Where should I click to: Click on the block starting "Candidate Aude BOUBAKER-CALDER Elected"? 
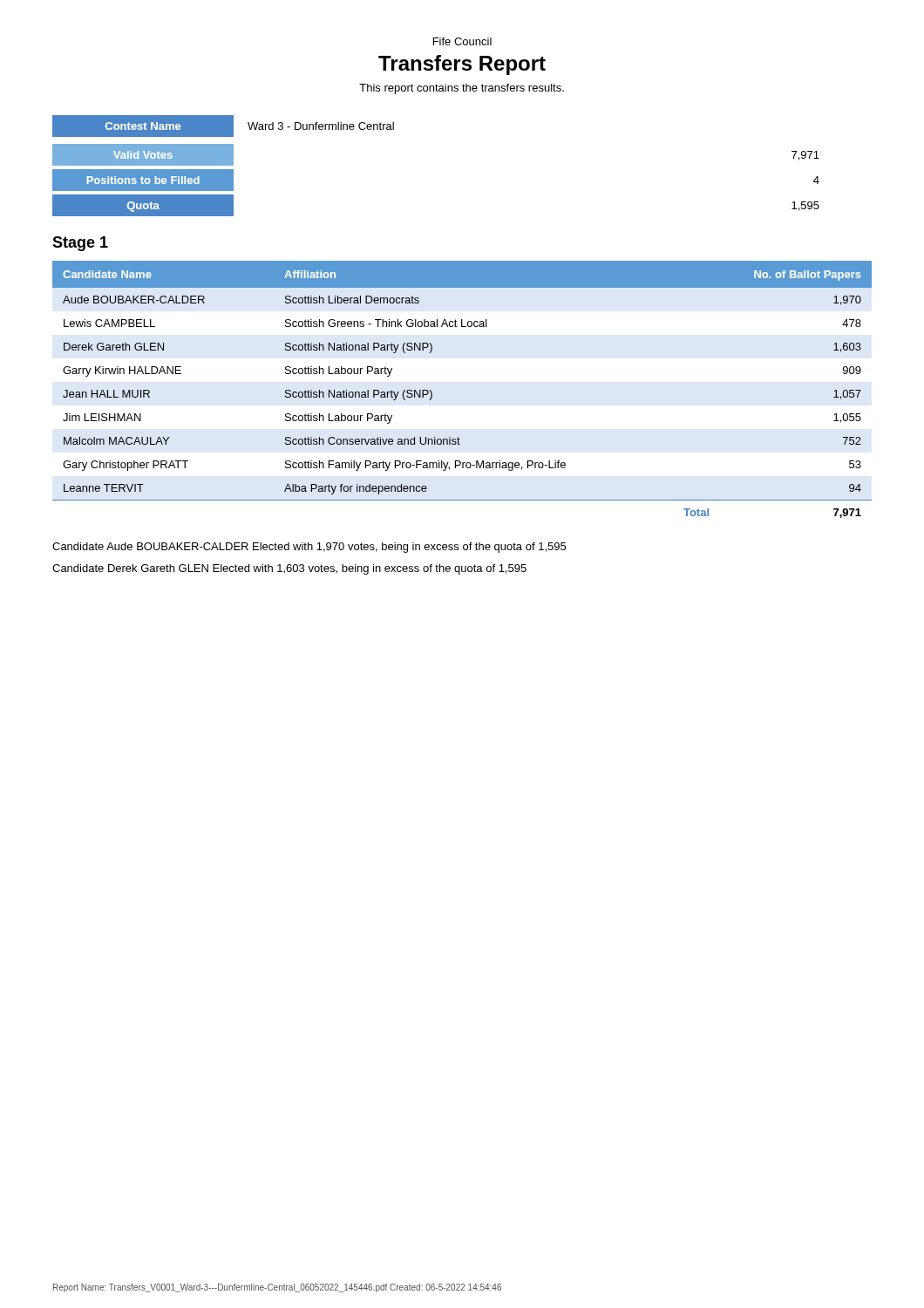tap(309, 546)
